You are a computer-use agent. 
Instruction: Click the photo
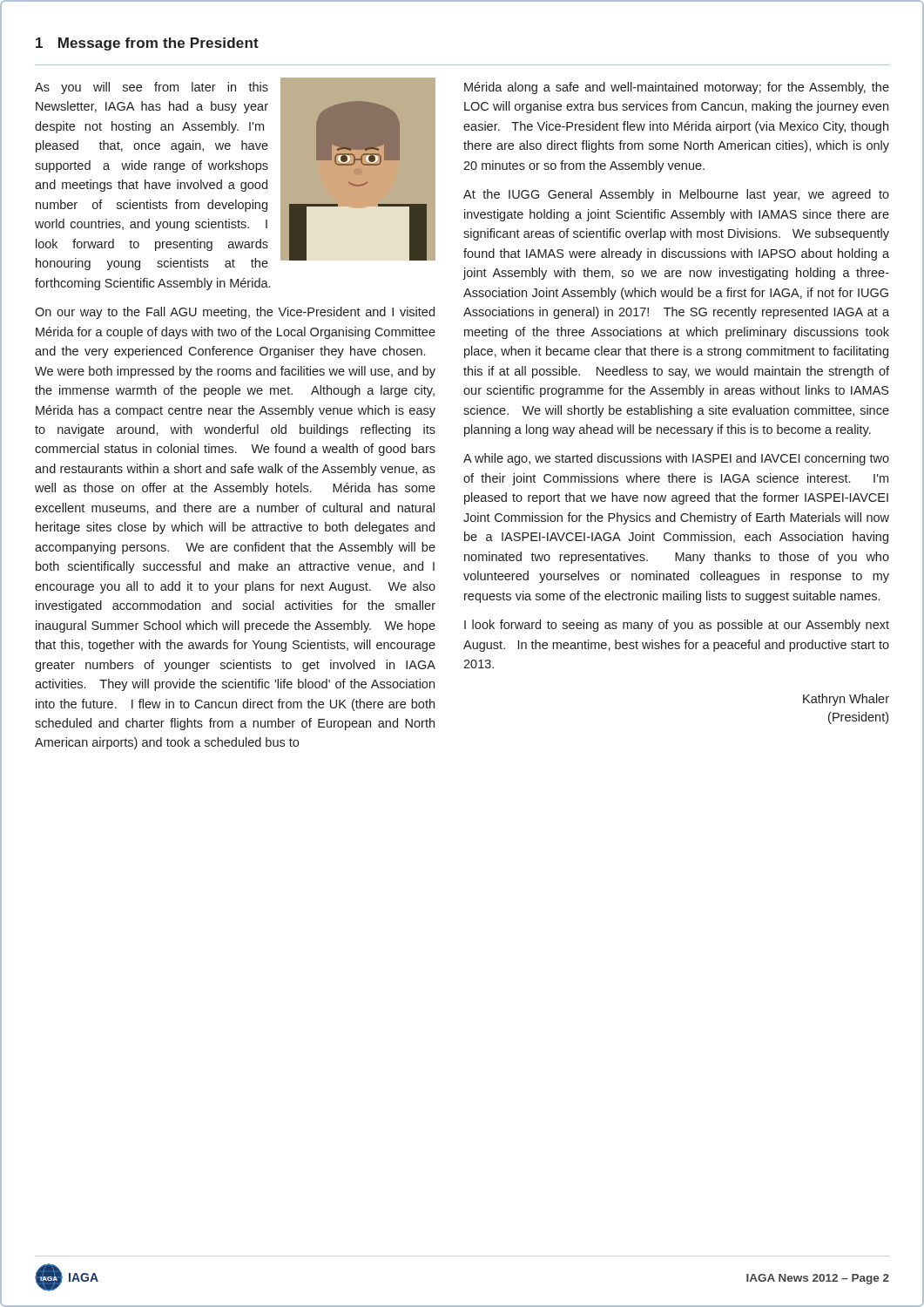click(358, 169)
